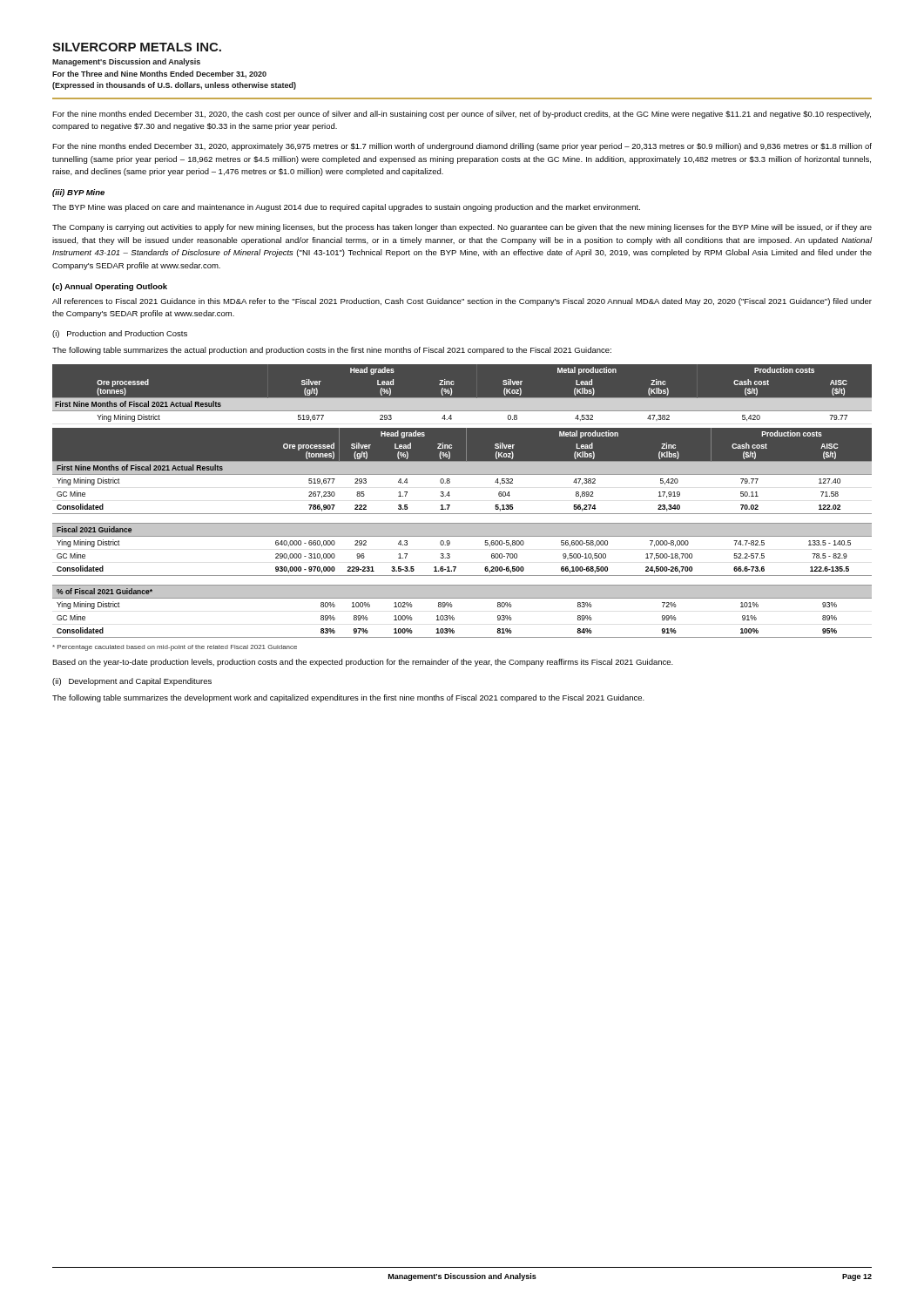Click on the text block with the text "The BYP Mine was placed"
The width and height of the screenshot is (924, 1307).
347,207
